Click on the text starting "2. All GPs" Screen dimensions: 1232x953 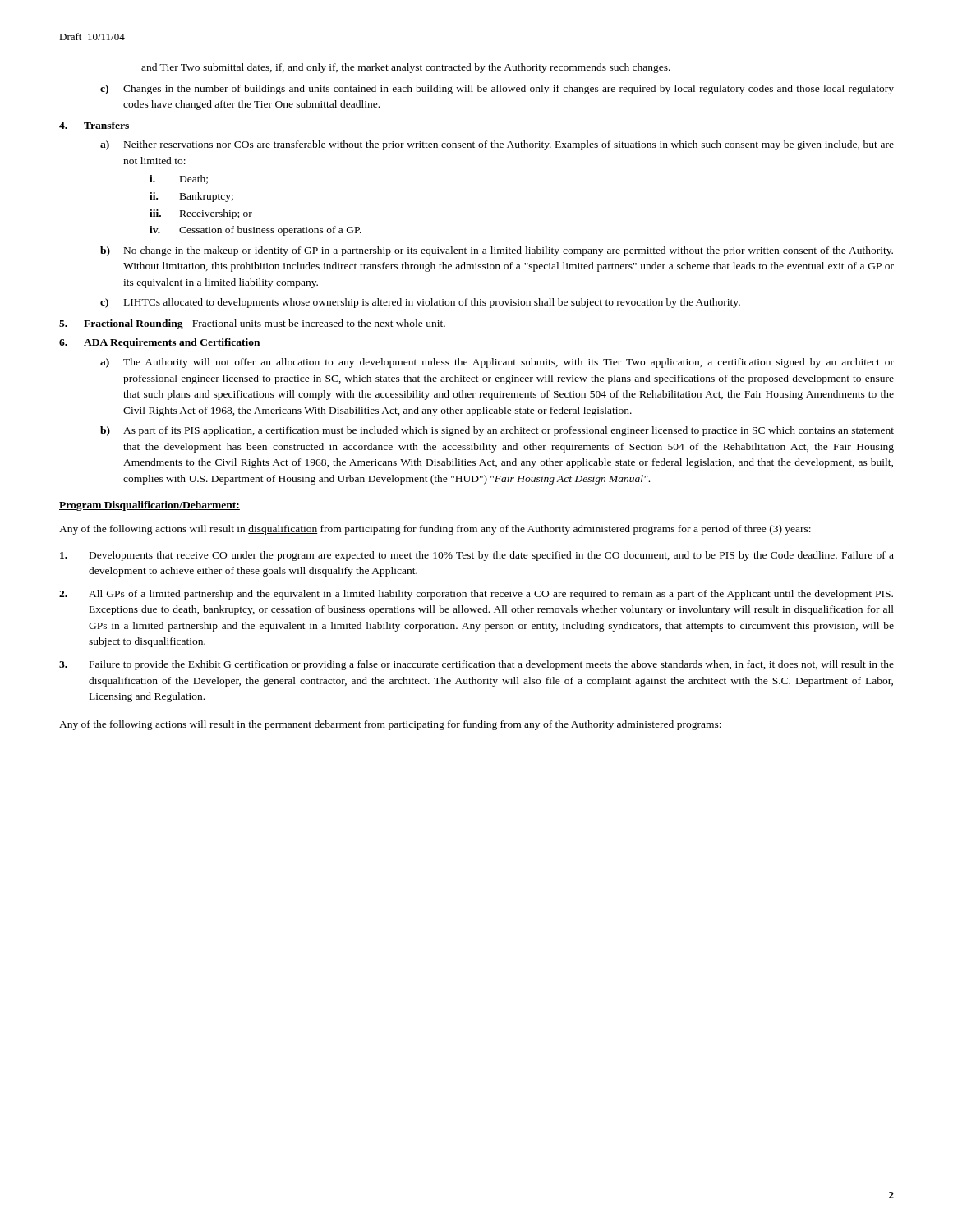[476, 618]
